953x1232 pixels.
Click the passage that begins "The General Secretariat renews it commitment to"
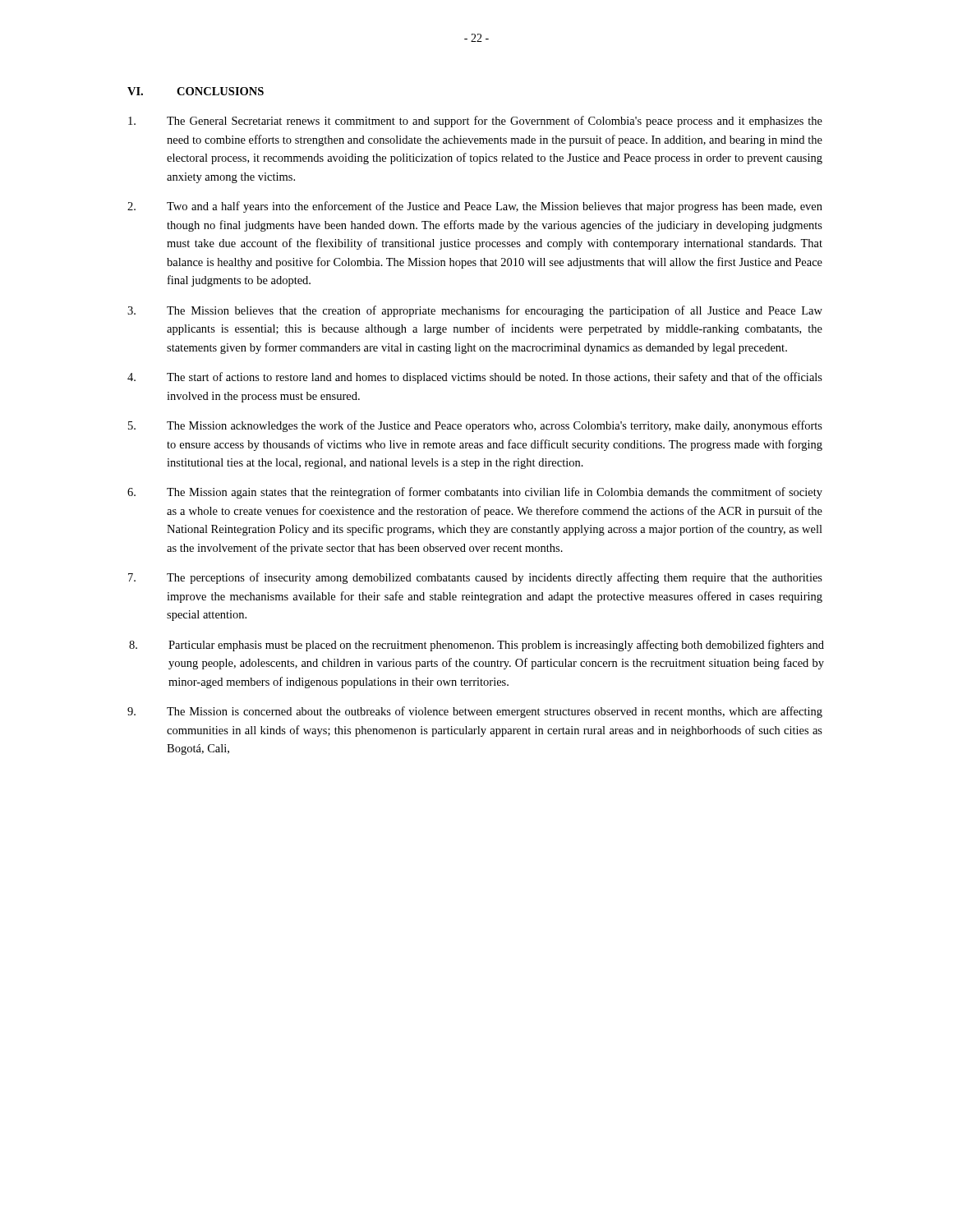click(475, 149)
